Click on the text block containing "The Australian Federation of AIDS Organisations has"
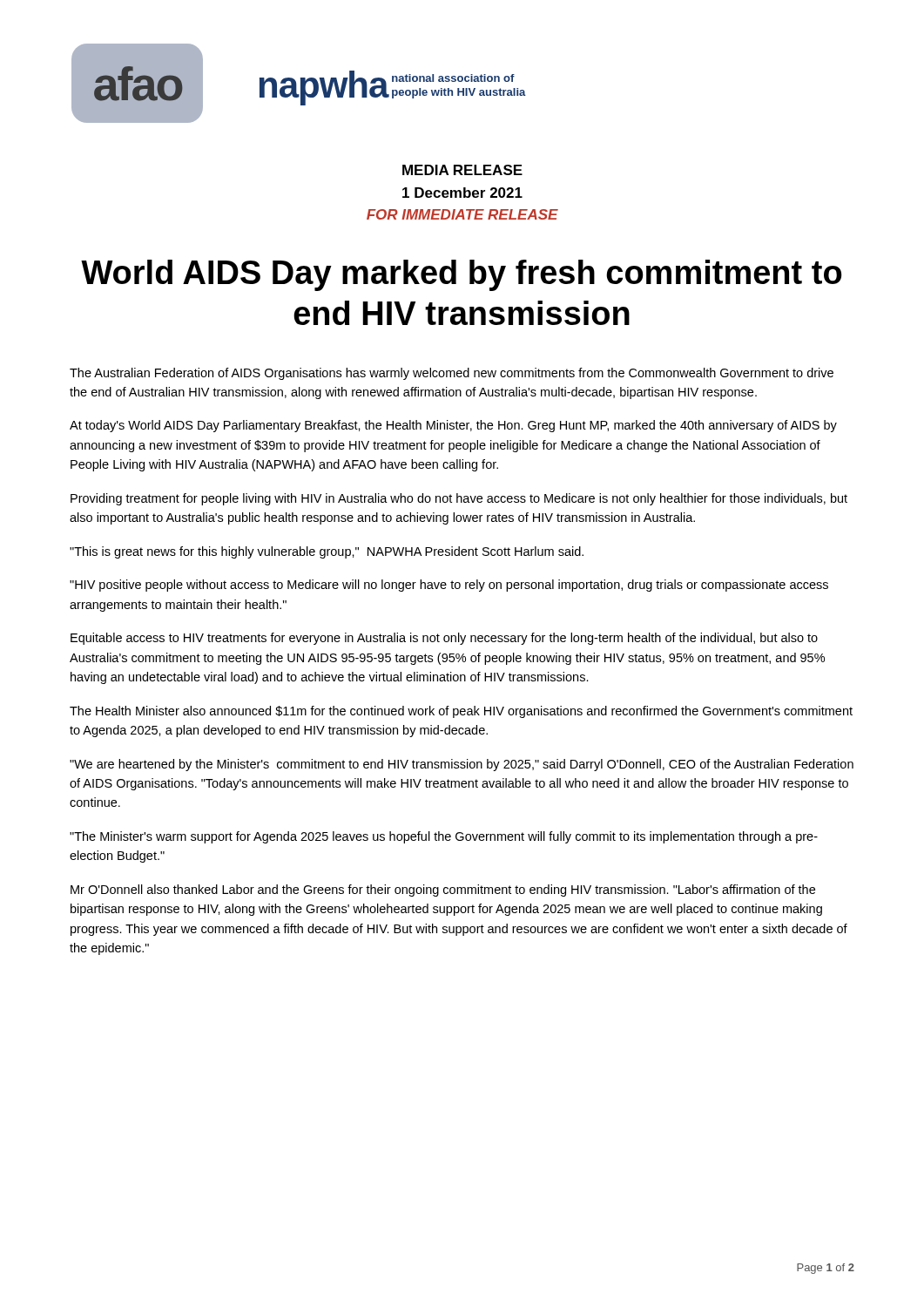The height and width of the screenshot is (1307, 924). (452, 382)
